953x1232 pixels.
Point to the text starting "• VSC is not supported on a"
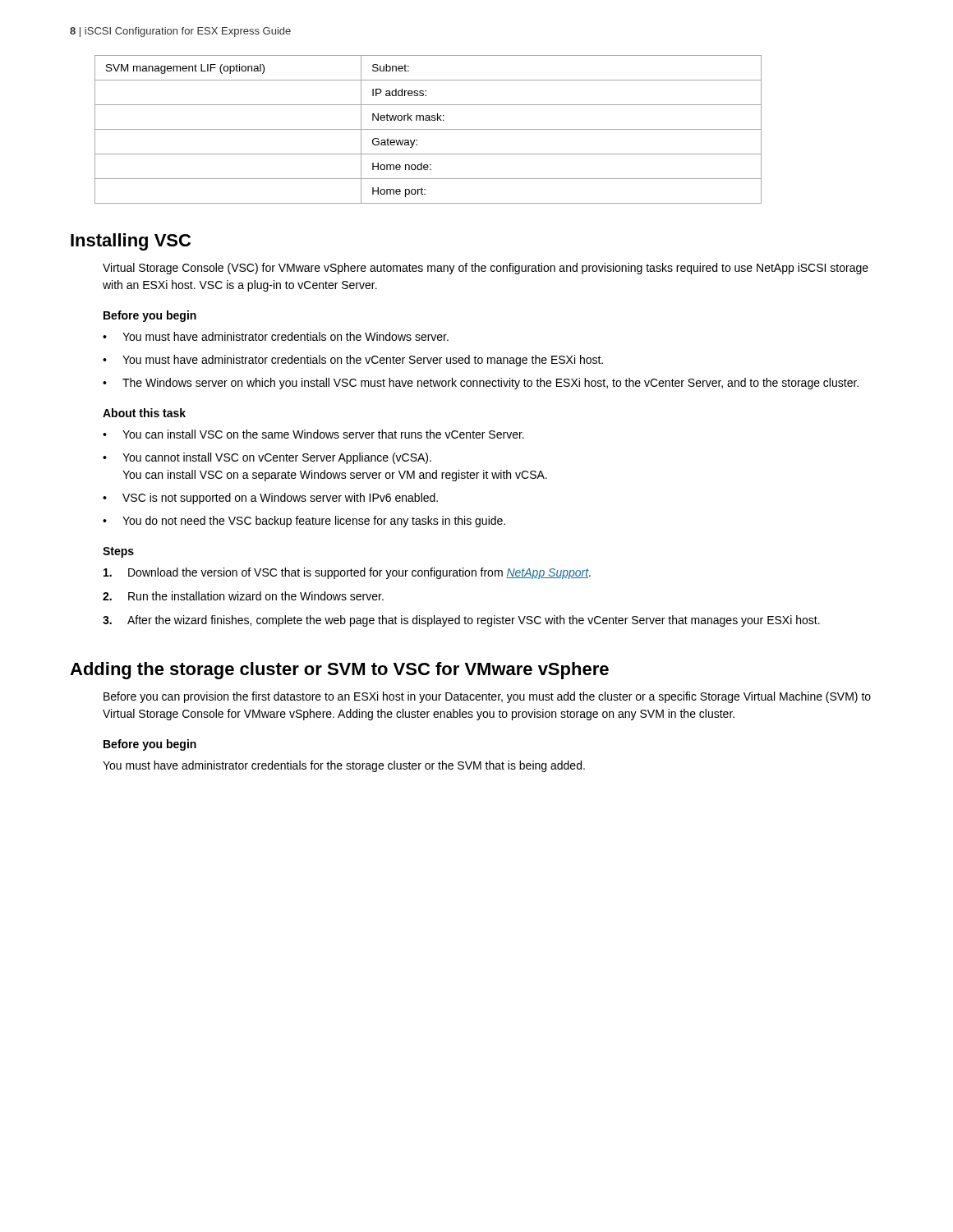click(x=270, y=499)
